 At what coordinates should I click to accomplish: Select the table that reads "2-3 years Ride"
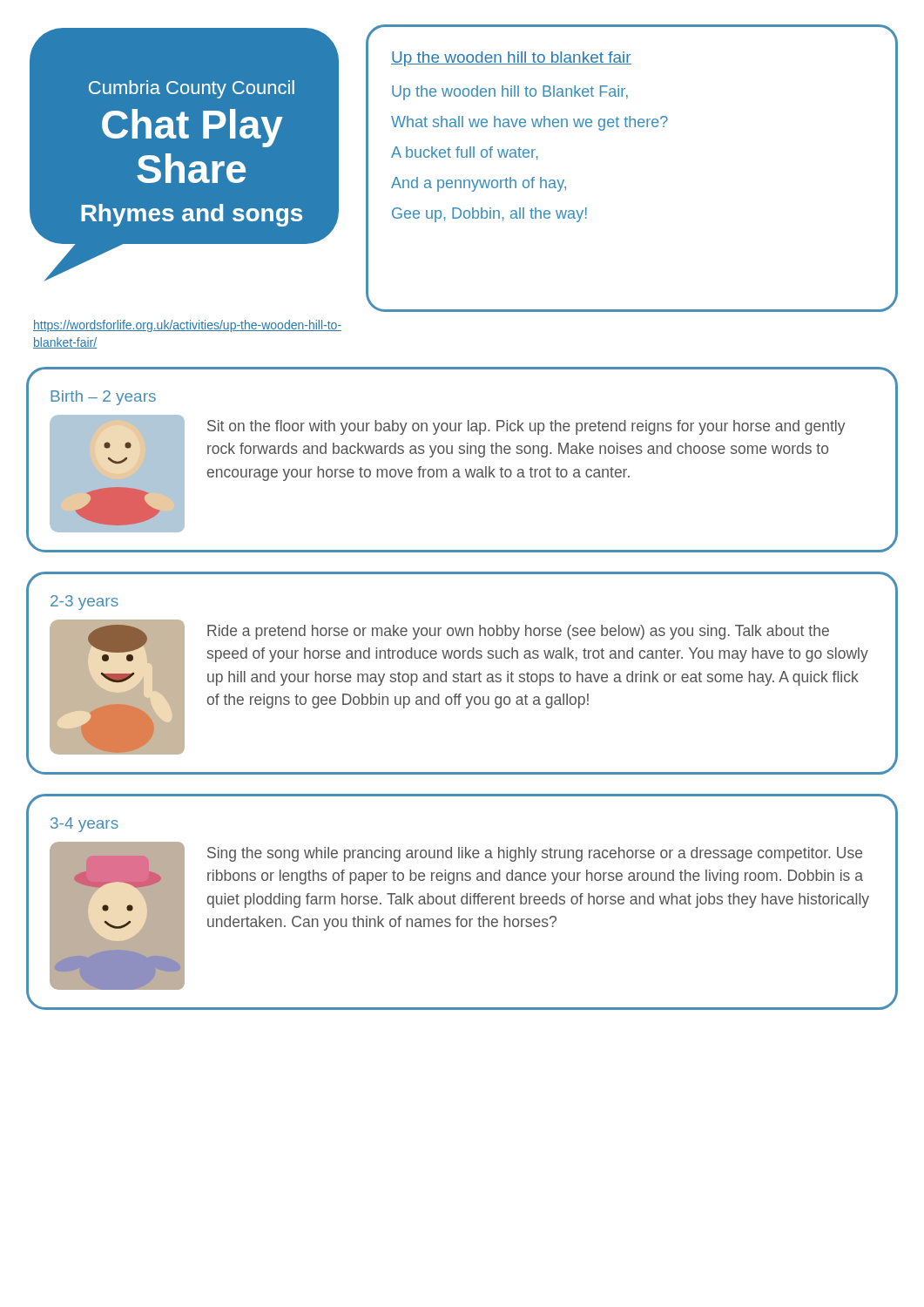(x=462, y=673)
